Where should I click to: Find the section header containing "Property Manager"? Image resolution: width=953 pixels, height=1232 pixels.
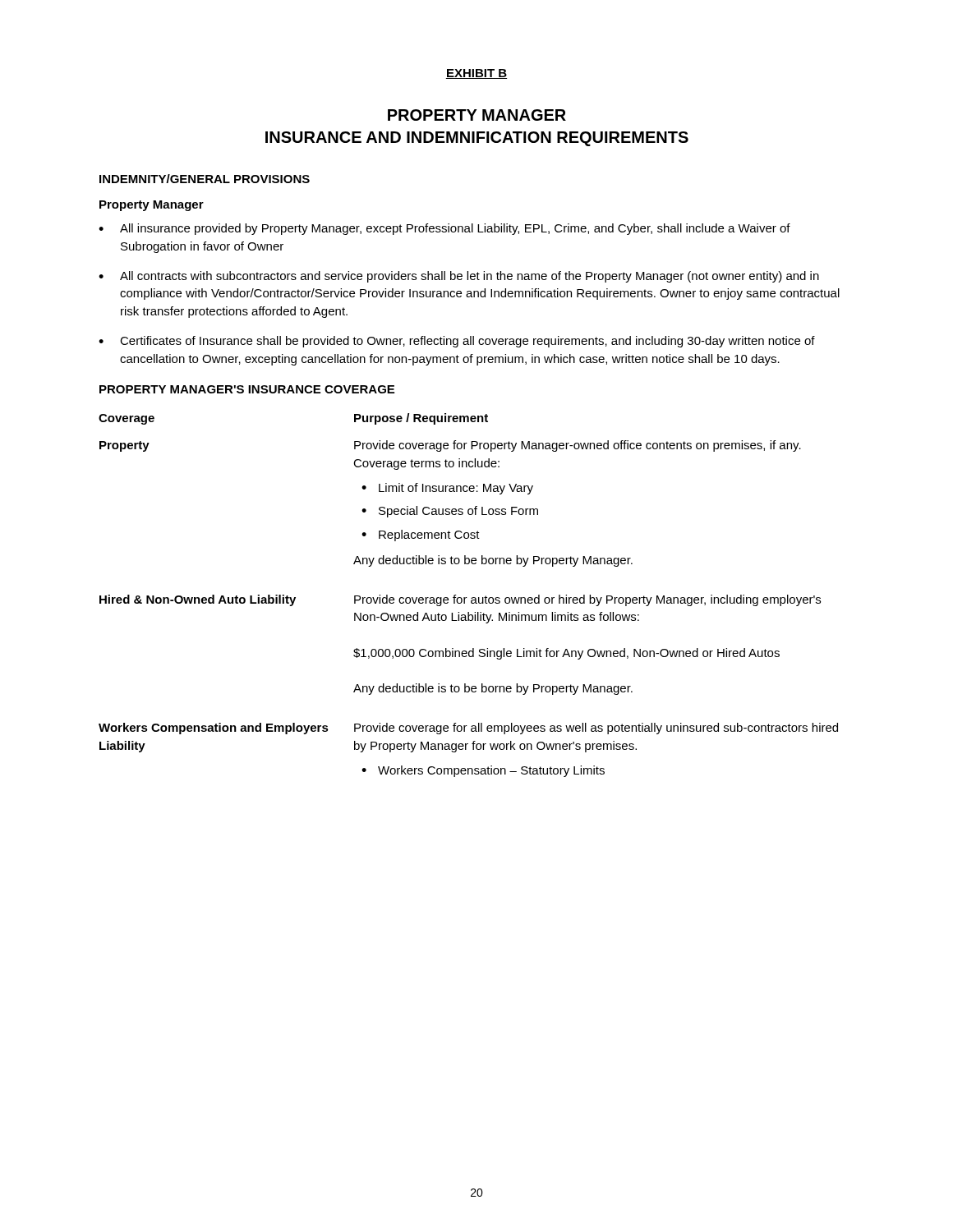tap(151, 204)
